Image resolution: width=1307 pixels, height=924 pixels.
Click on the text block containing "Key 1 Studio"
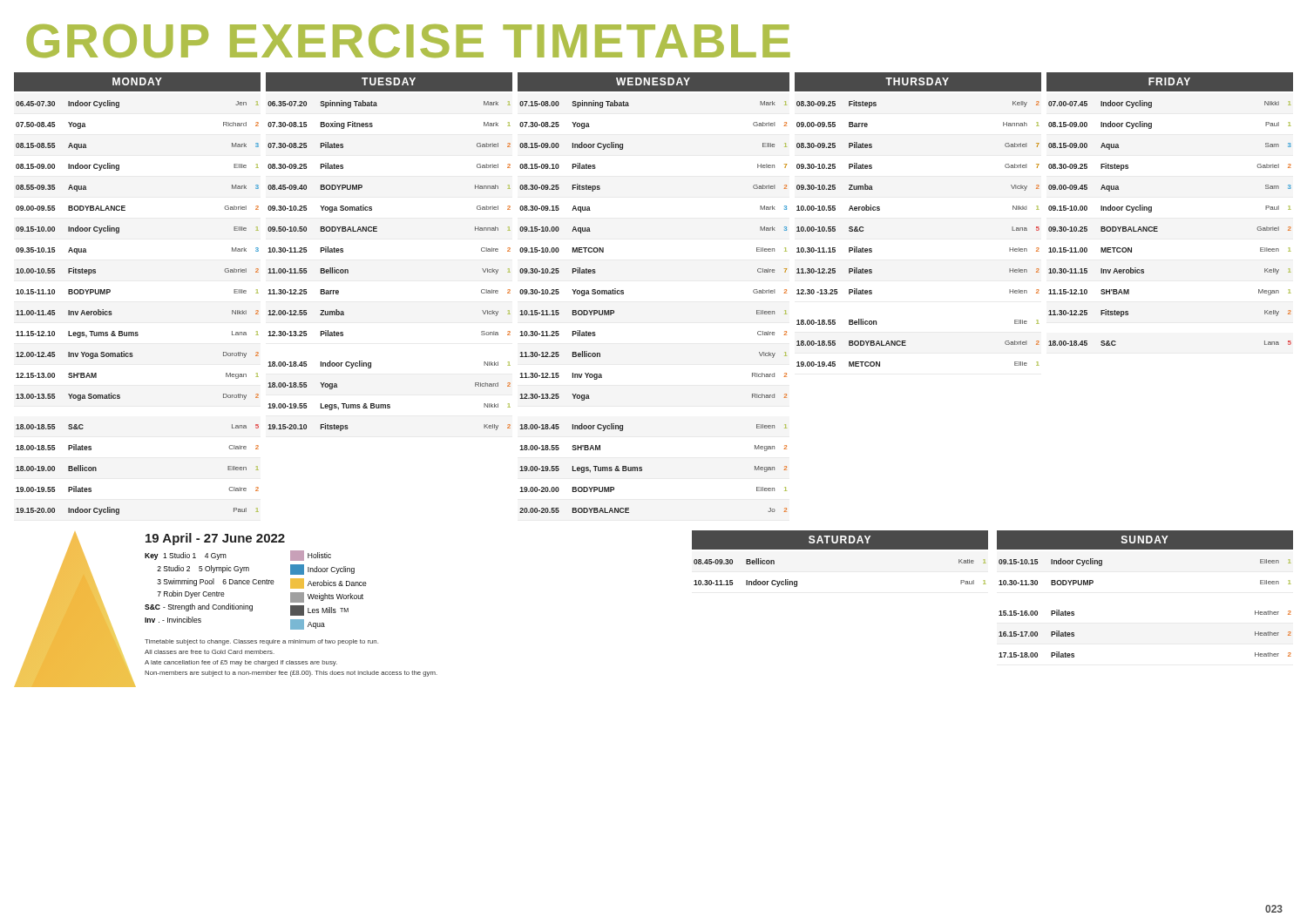click(x=291, y=614)
